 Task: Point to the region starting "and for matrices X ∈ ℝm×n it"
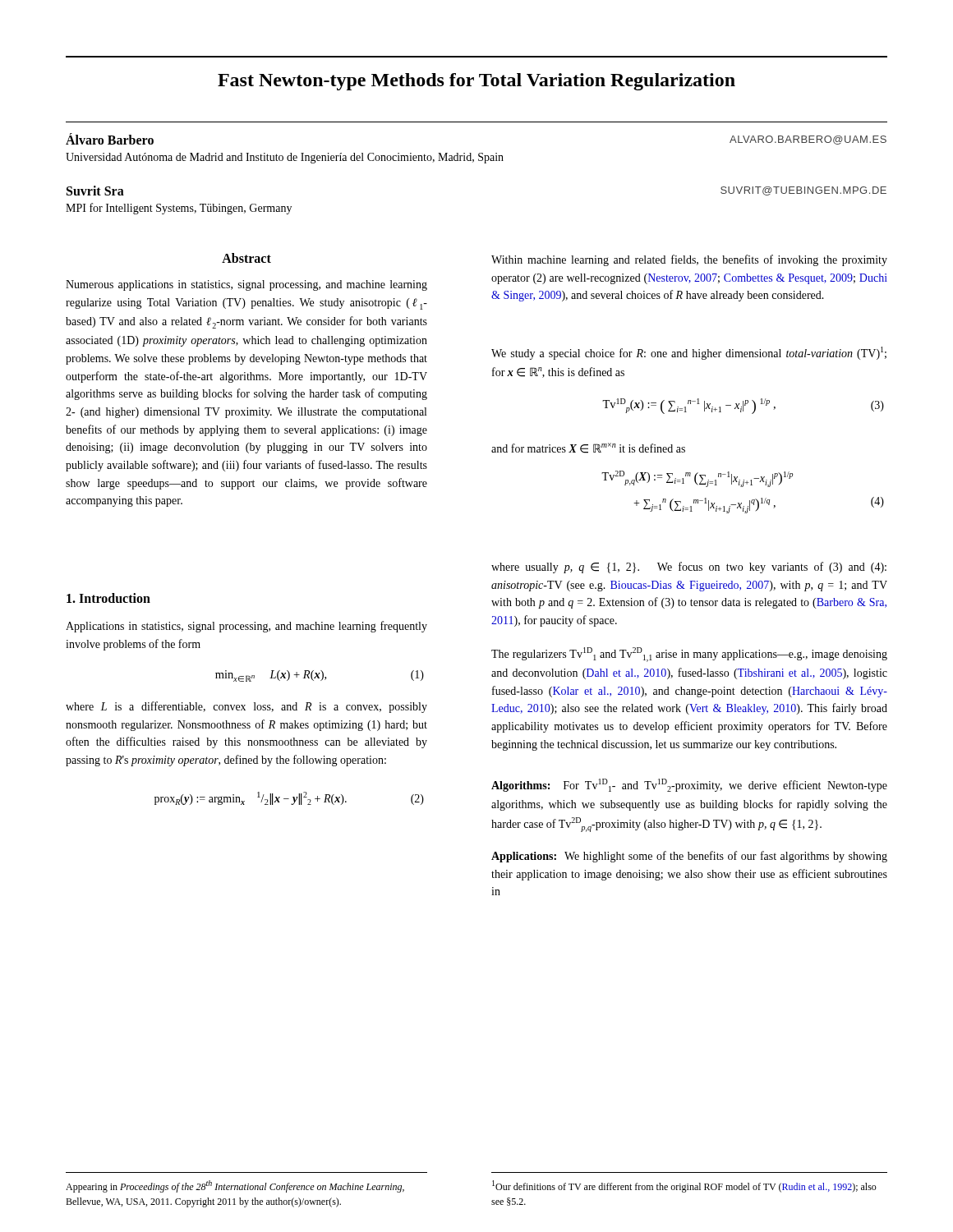[x=588, y=447]
